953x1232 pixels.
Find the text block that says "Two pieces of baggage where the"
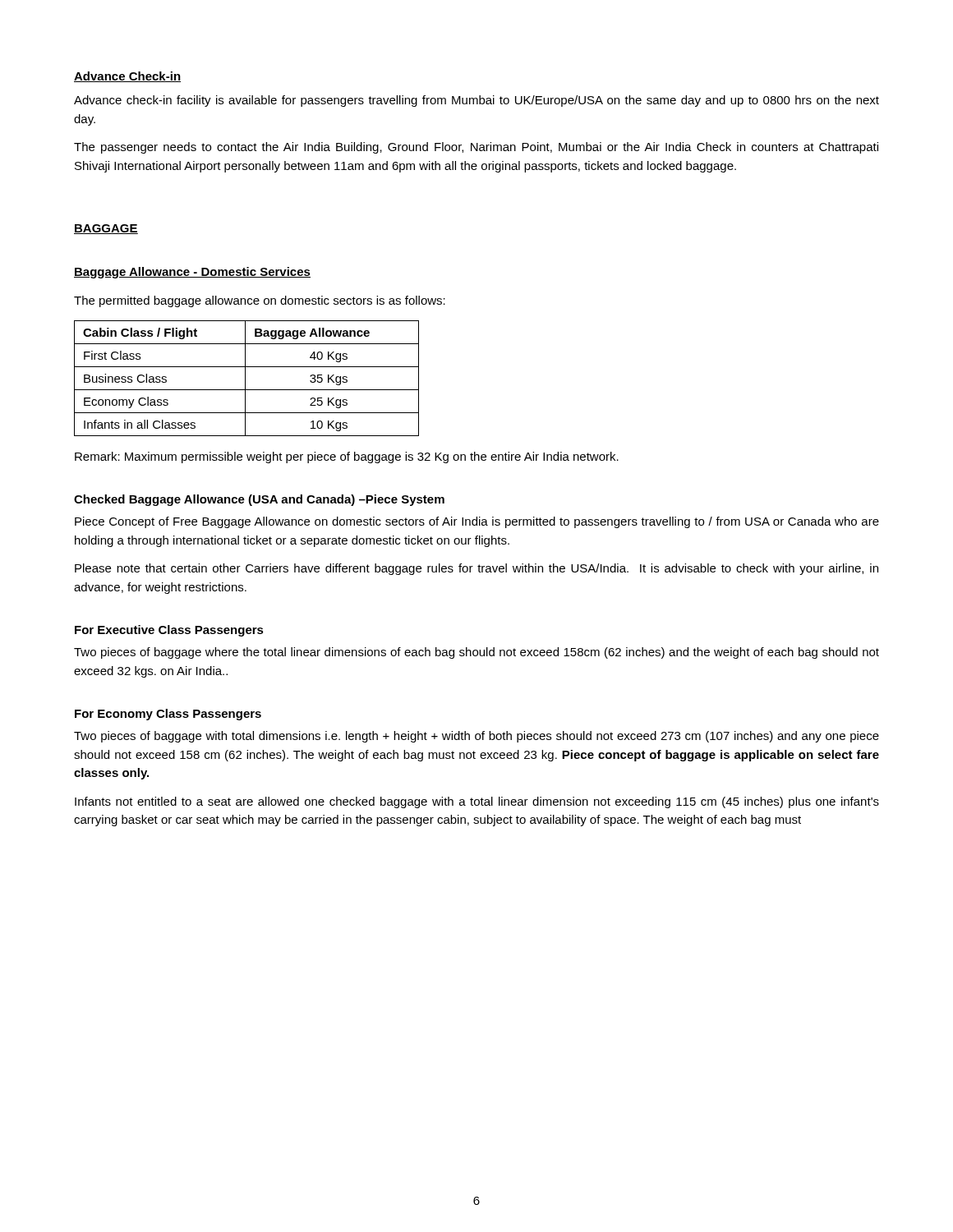(x=476, y=661)
